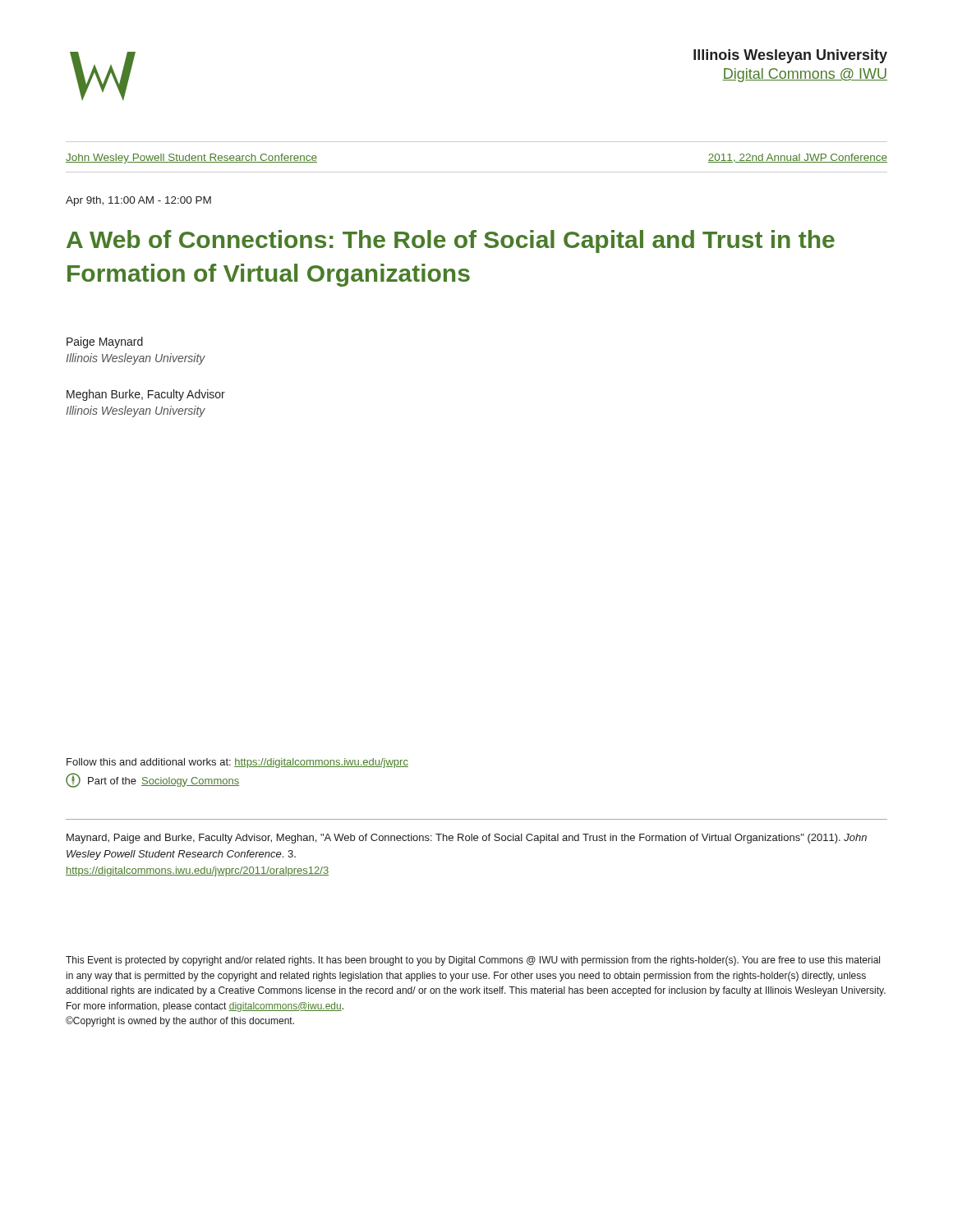This screenshot has height=1232, width=953.
Task: Find the text with the text "Apr 9th, 11:00 AM - 12:00 PM"
Action: pyautogui.click(x=139, y=200)
